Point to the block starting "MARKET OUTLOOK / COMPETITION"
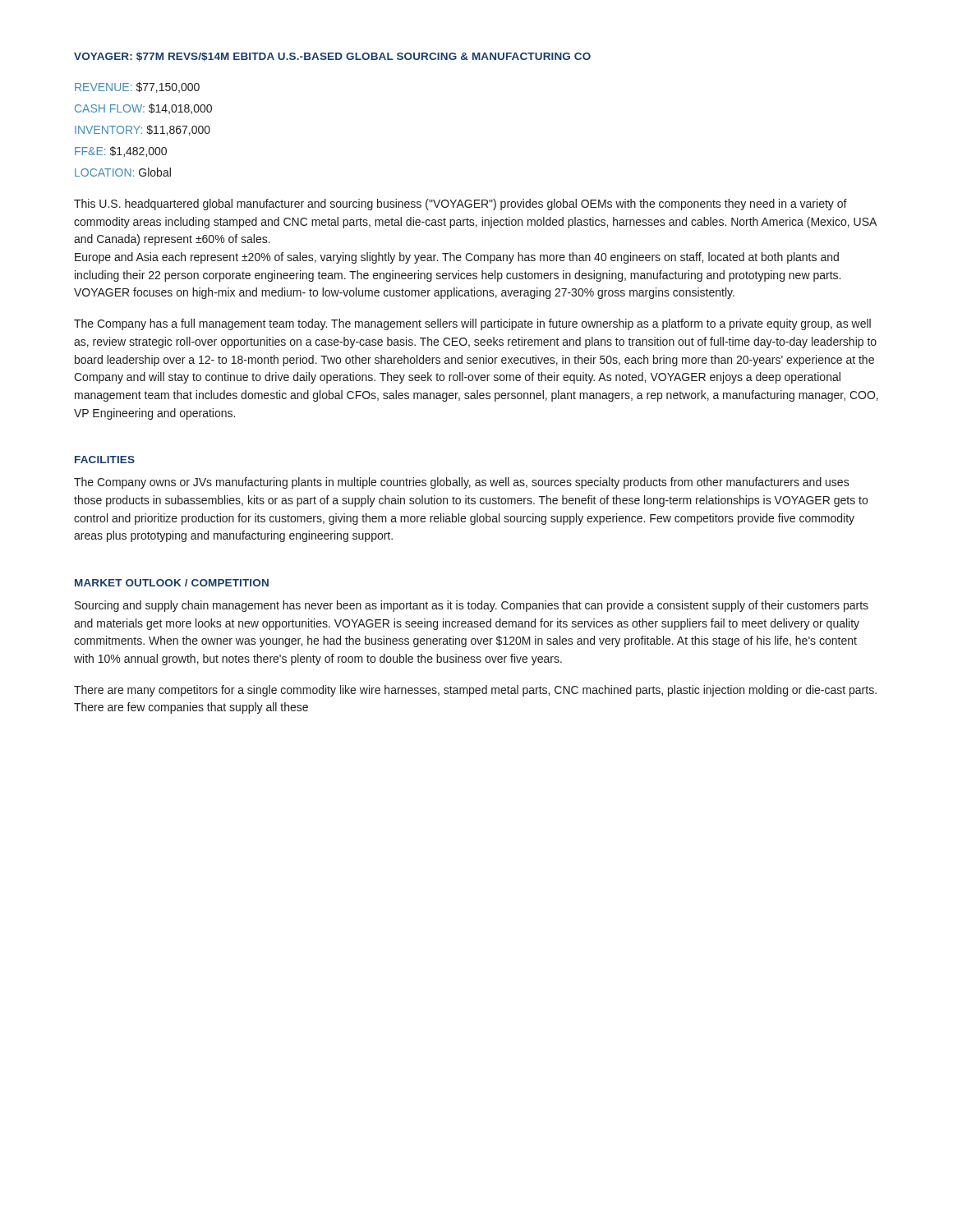953x1232 pixels. click(x=172, y=583)
